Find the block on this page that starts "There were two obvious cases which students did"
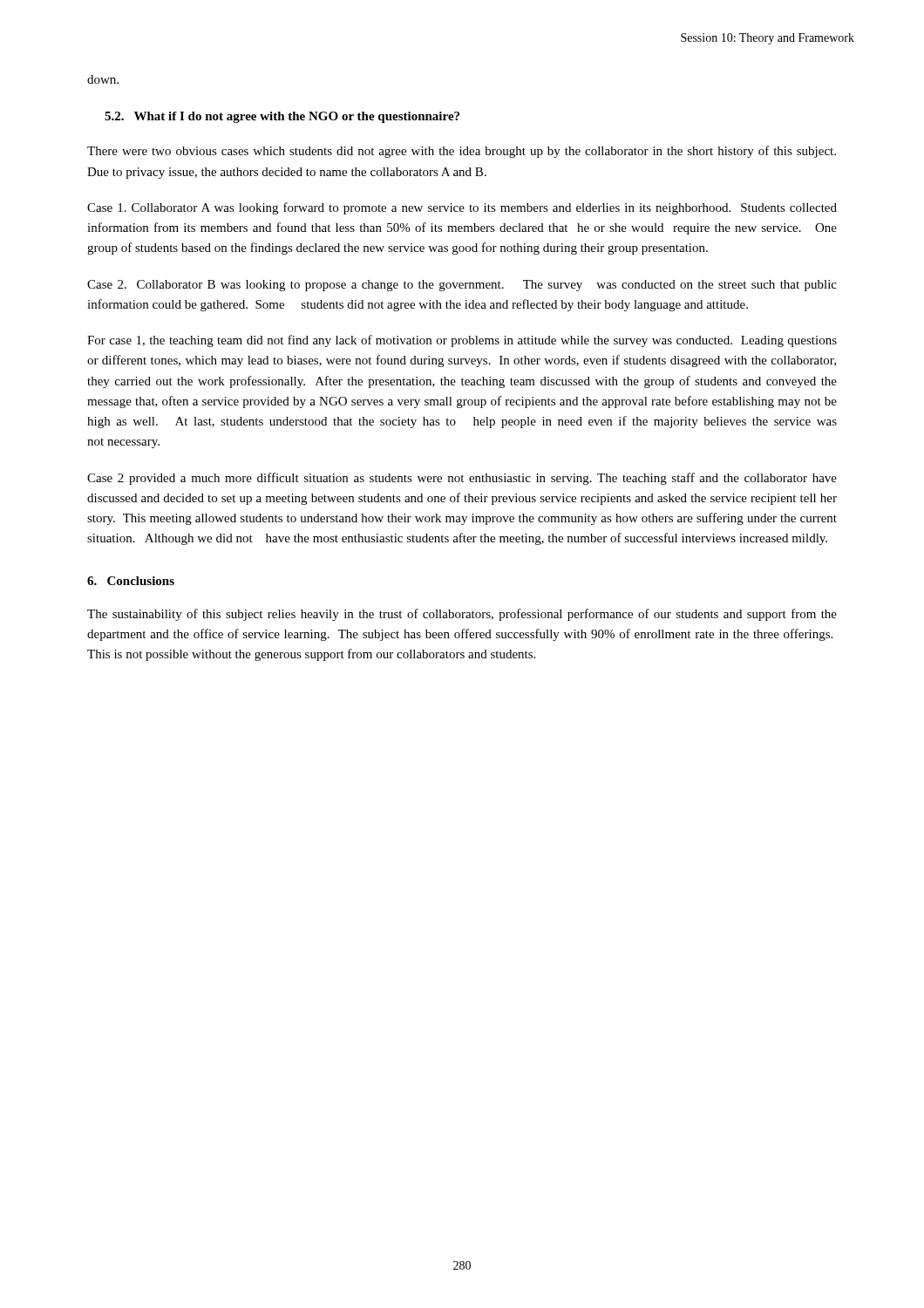This screenshot has height=1308, width=924. 462,161
